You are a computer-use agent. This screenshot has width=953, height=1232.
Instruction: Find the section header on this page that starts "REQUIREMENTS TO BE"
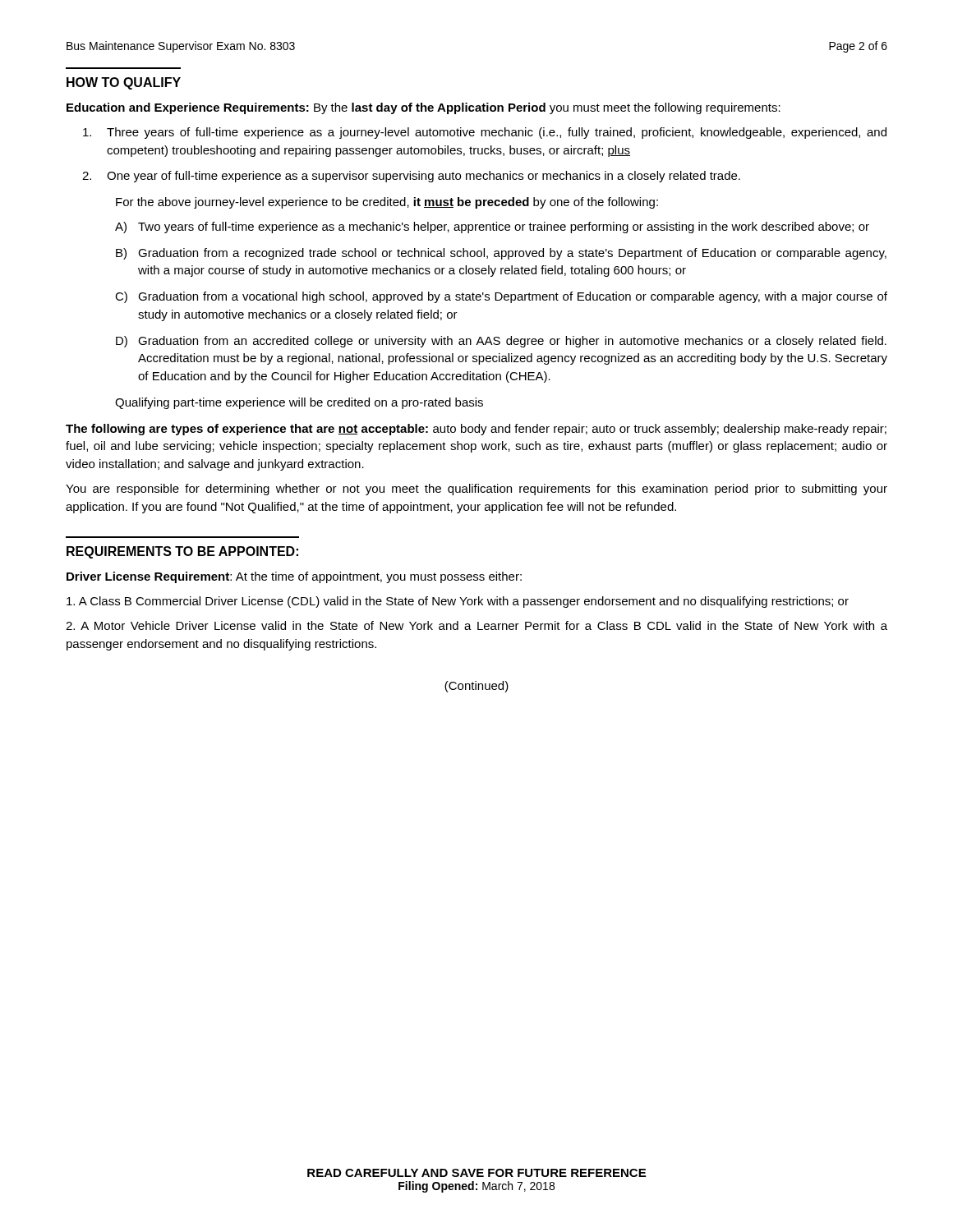pyautogui.click(x=183, y=552)
